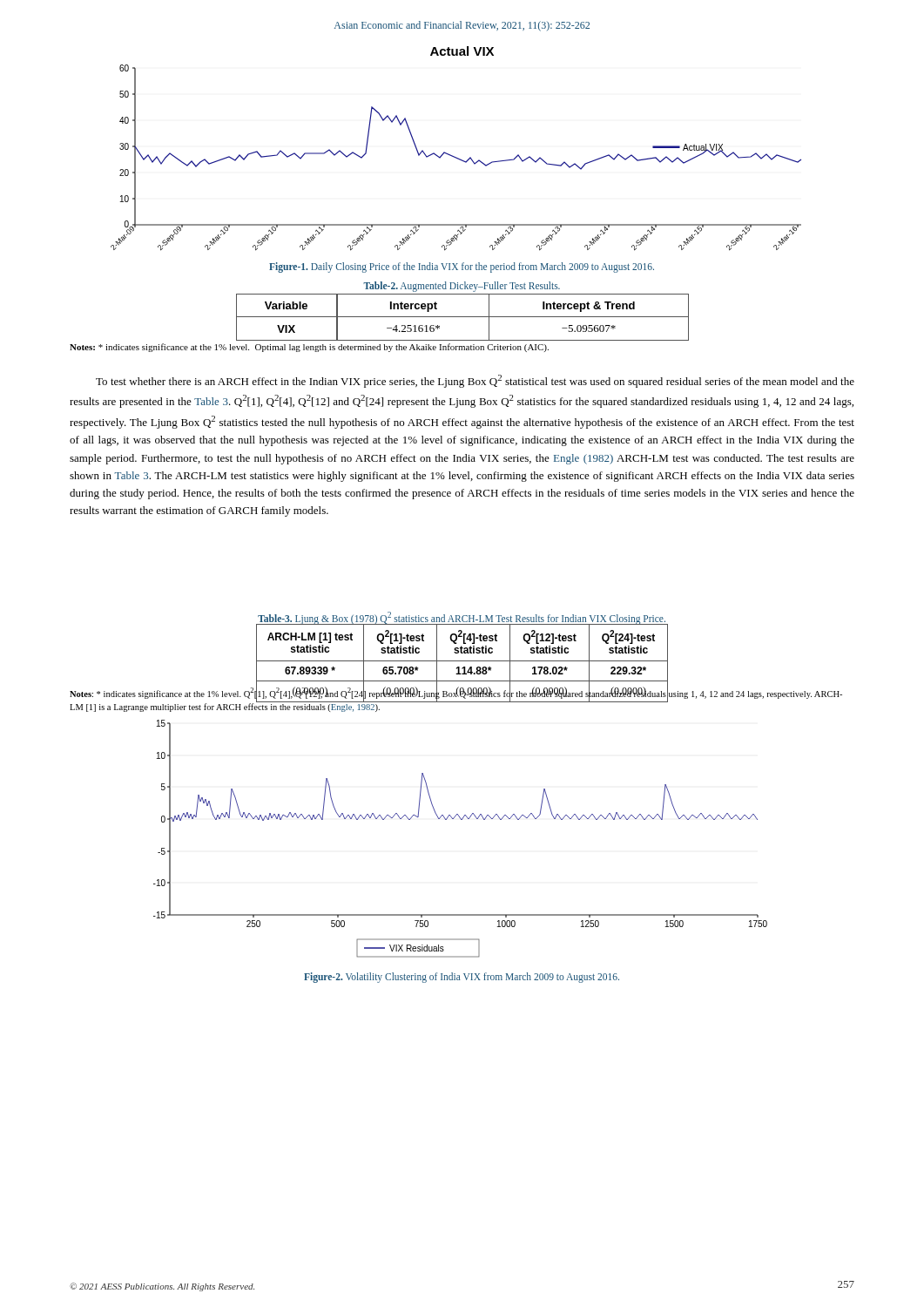Screen dimensions: 1307x924
Task: Locate the table with the text "Q 2 [12]-test statistic"
Action: coord(462,663)
